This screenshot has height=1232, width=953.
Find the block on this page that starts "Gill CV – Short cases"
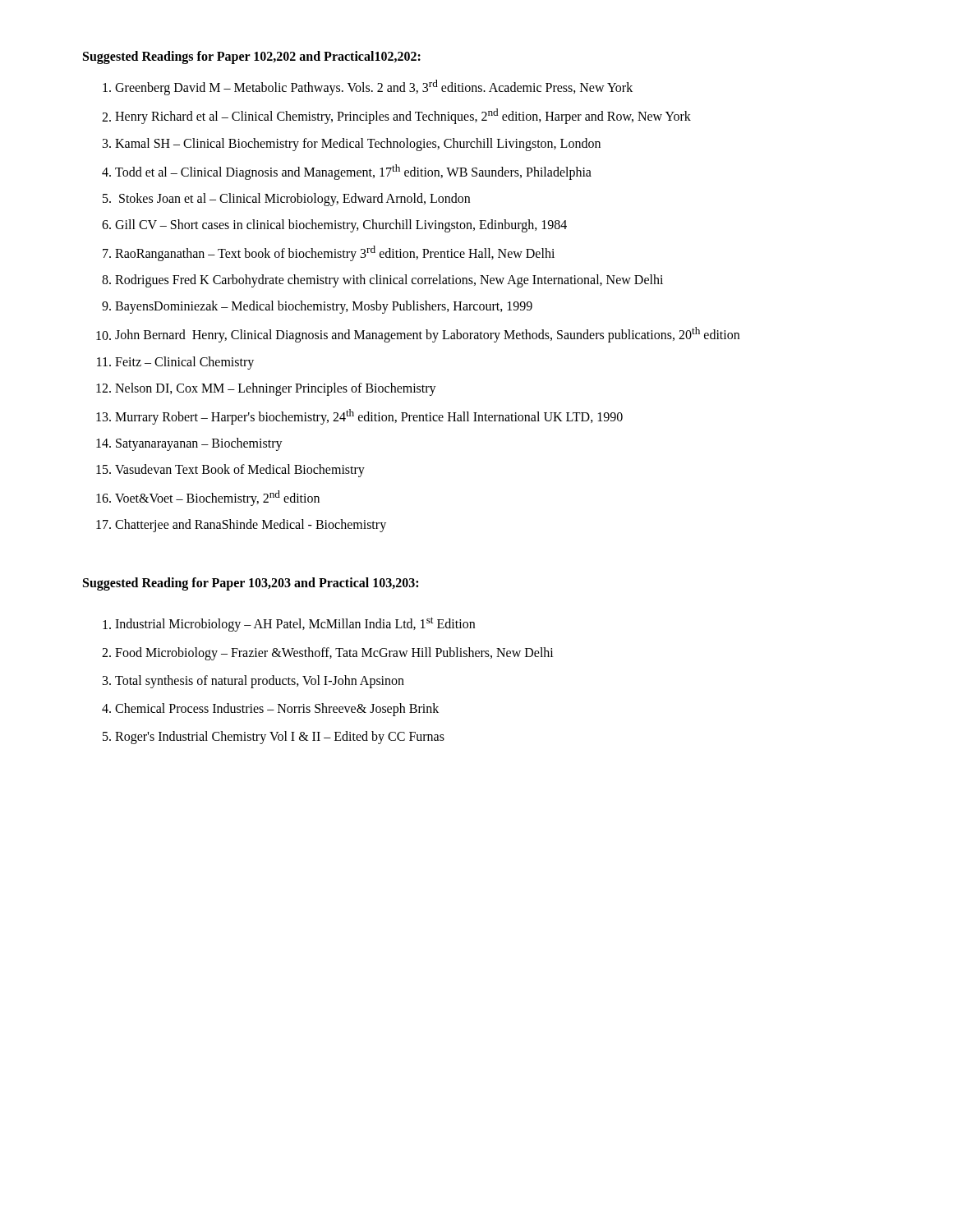pos(341,225)
